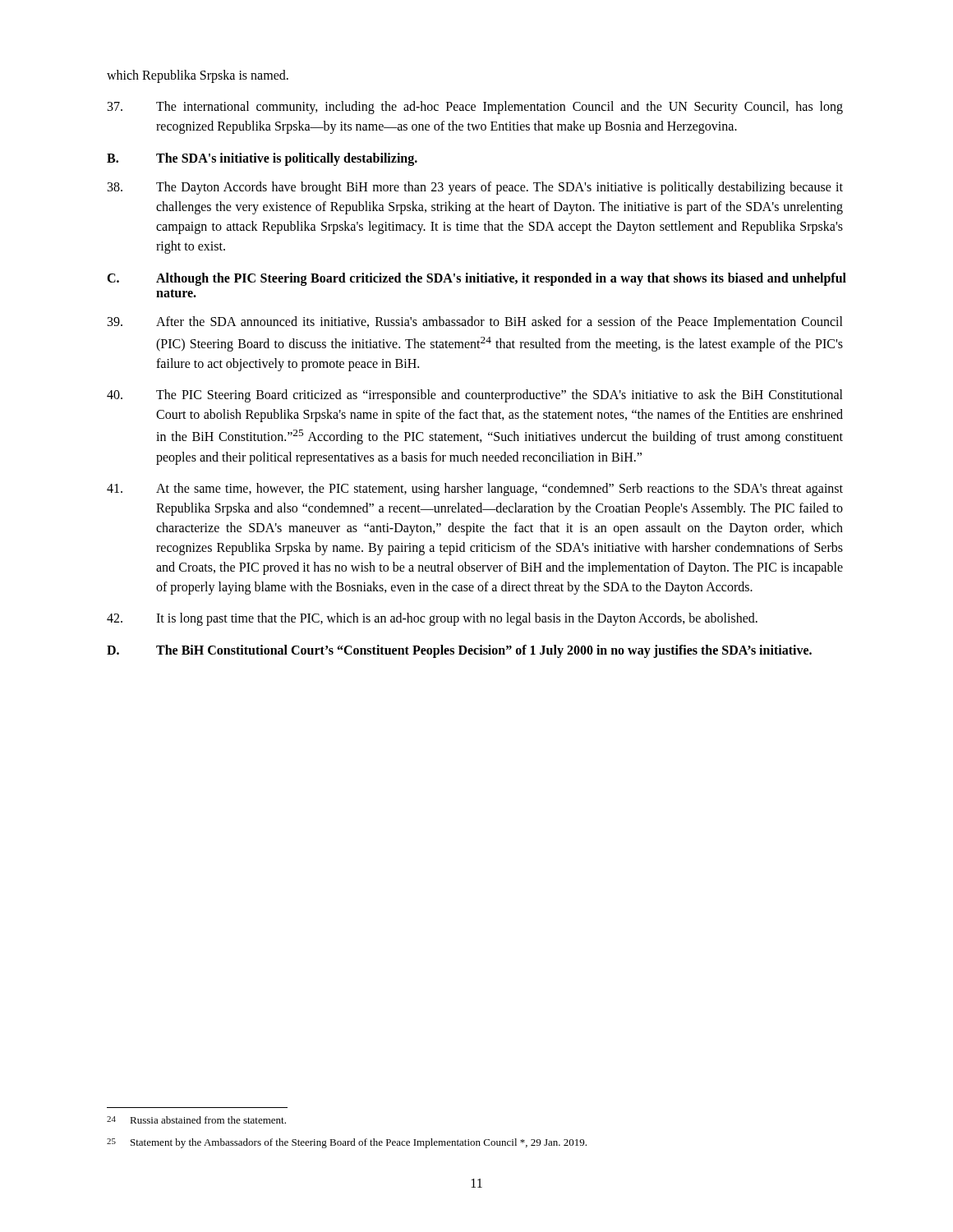The width and height of the screenshot is (953, 1232).
Task: Locate the footnote that says "25 Statement by the Ambassadors of the Steering"
Action: tap(347, 1144)
